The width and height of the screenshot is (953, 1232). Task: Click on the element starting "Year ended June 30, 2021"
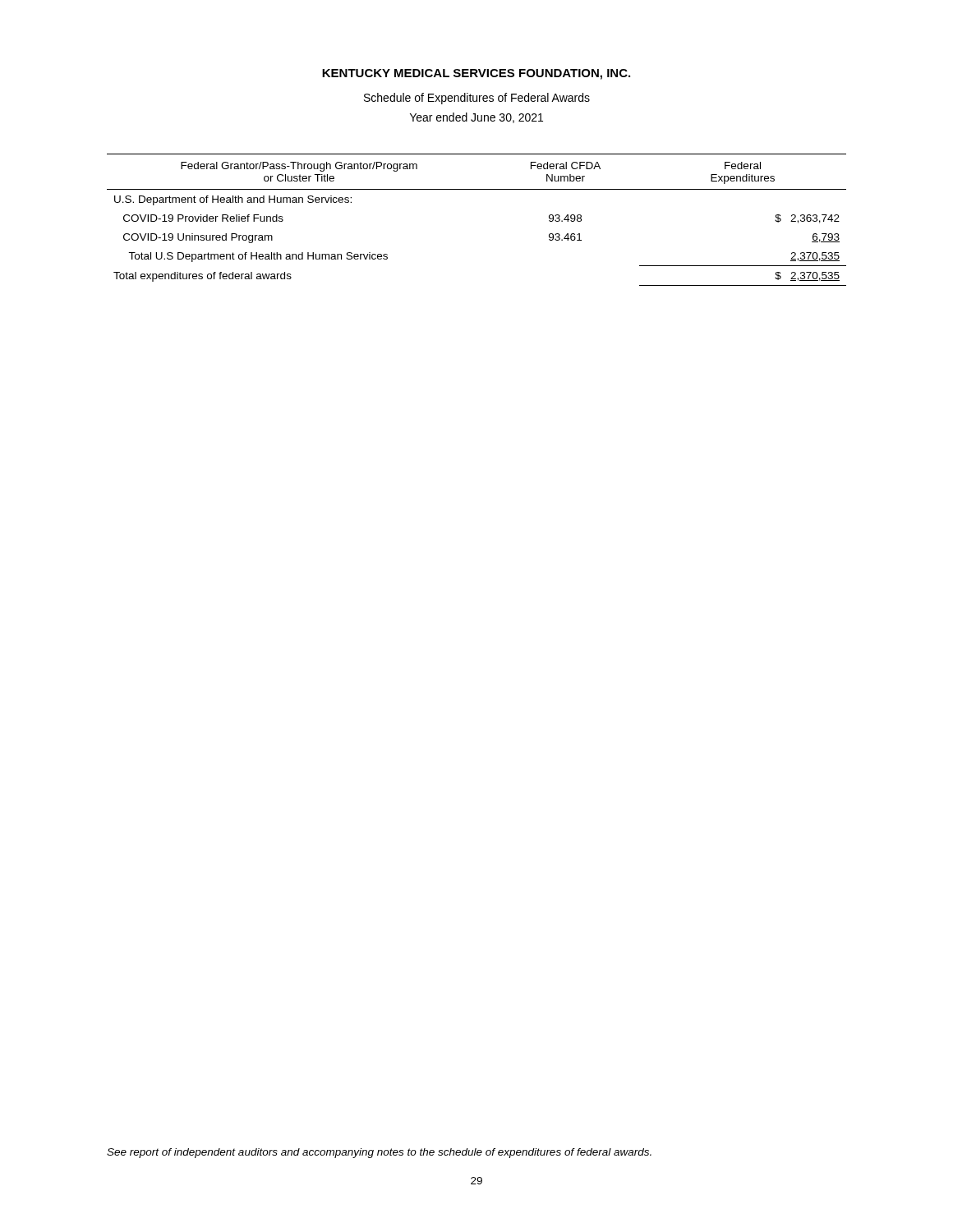pos(476,117)
